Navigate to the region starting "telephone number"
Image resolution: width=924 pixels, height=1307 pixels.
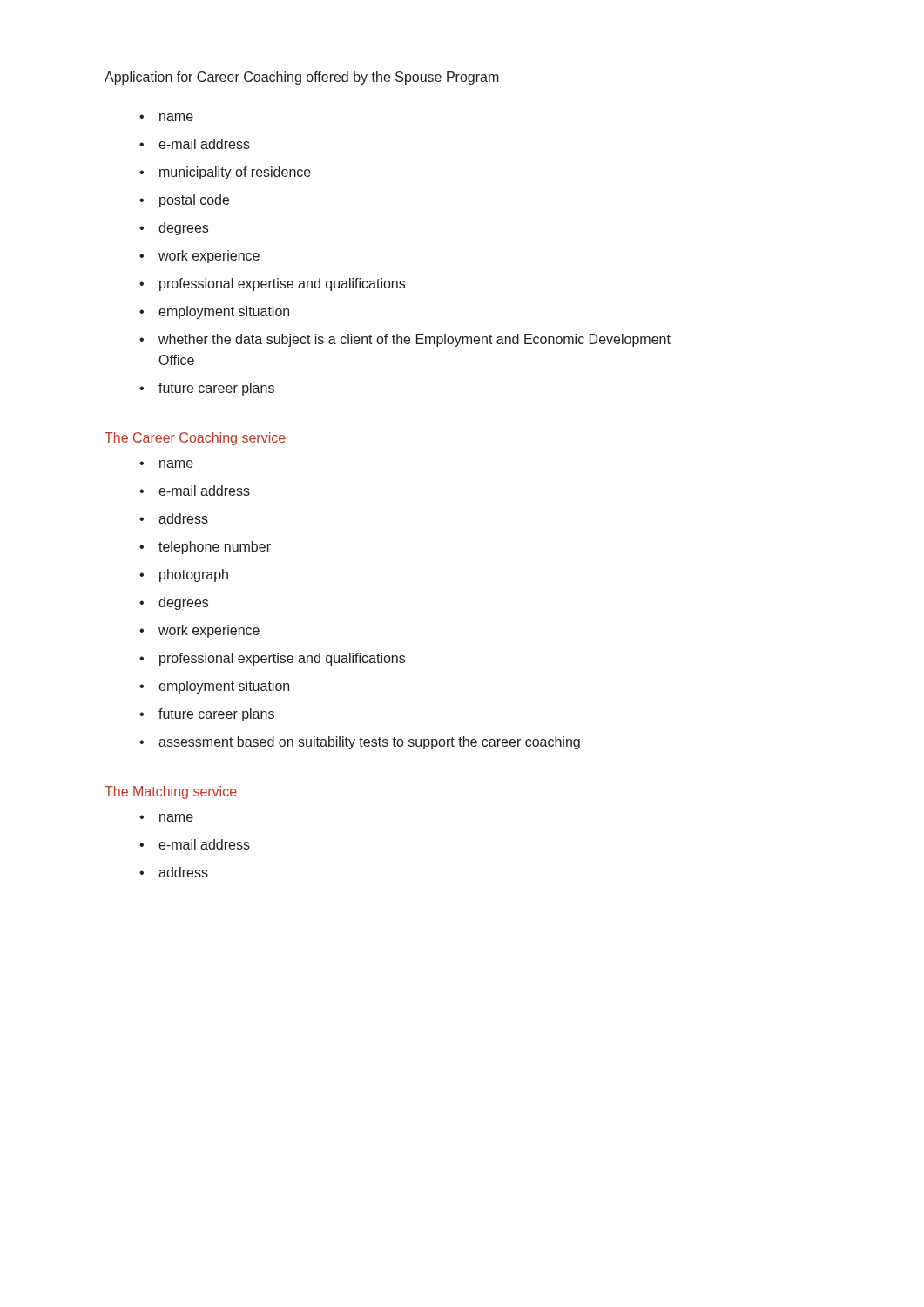215,547
